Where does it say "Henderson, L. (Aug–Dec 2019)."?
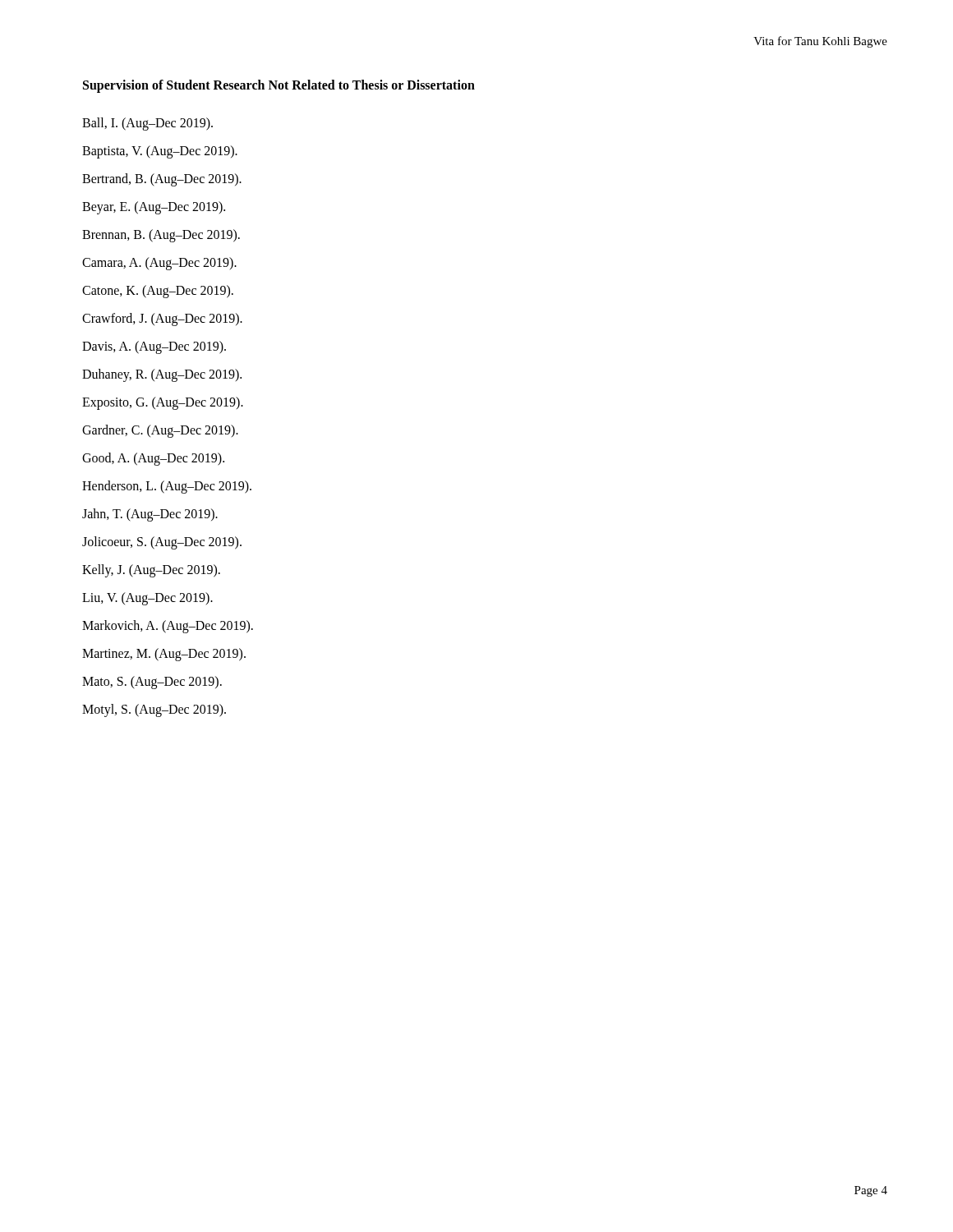This screenshot has width=953, height=1232. (x=167, y=486)
